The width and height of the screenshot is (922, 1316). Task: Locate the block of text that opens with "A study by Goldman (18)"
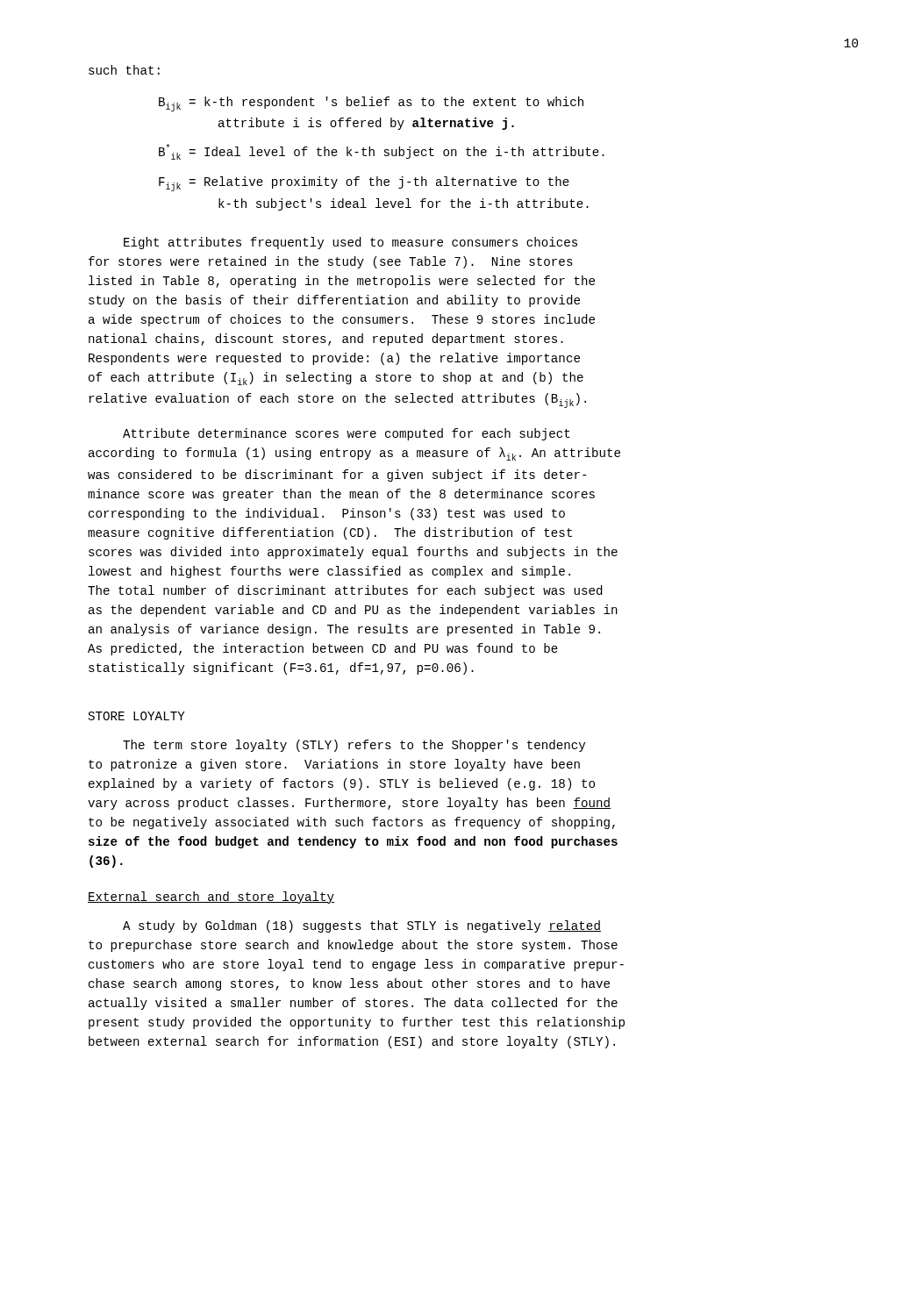(x=357, y=984)
